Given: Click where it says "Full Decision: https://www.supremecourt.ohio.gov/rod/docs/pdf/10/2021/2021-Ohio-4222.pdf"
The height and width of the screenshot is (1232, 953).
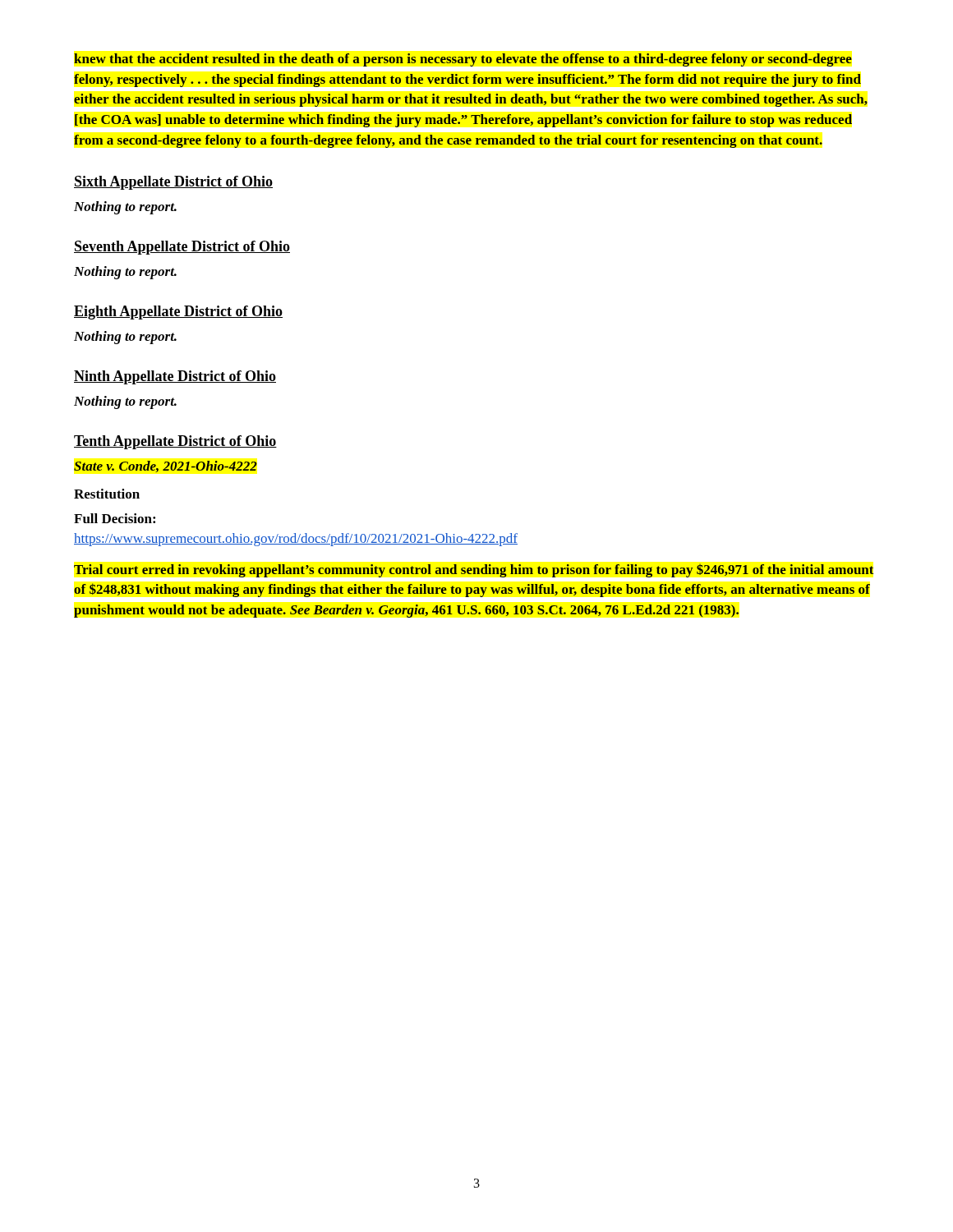Looking at the screenshot, I should point(296,529).
